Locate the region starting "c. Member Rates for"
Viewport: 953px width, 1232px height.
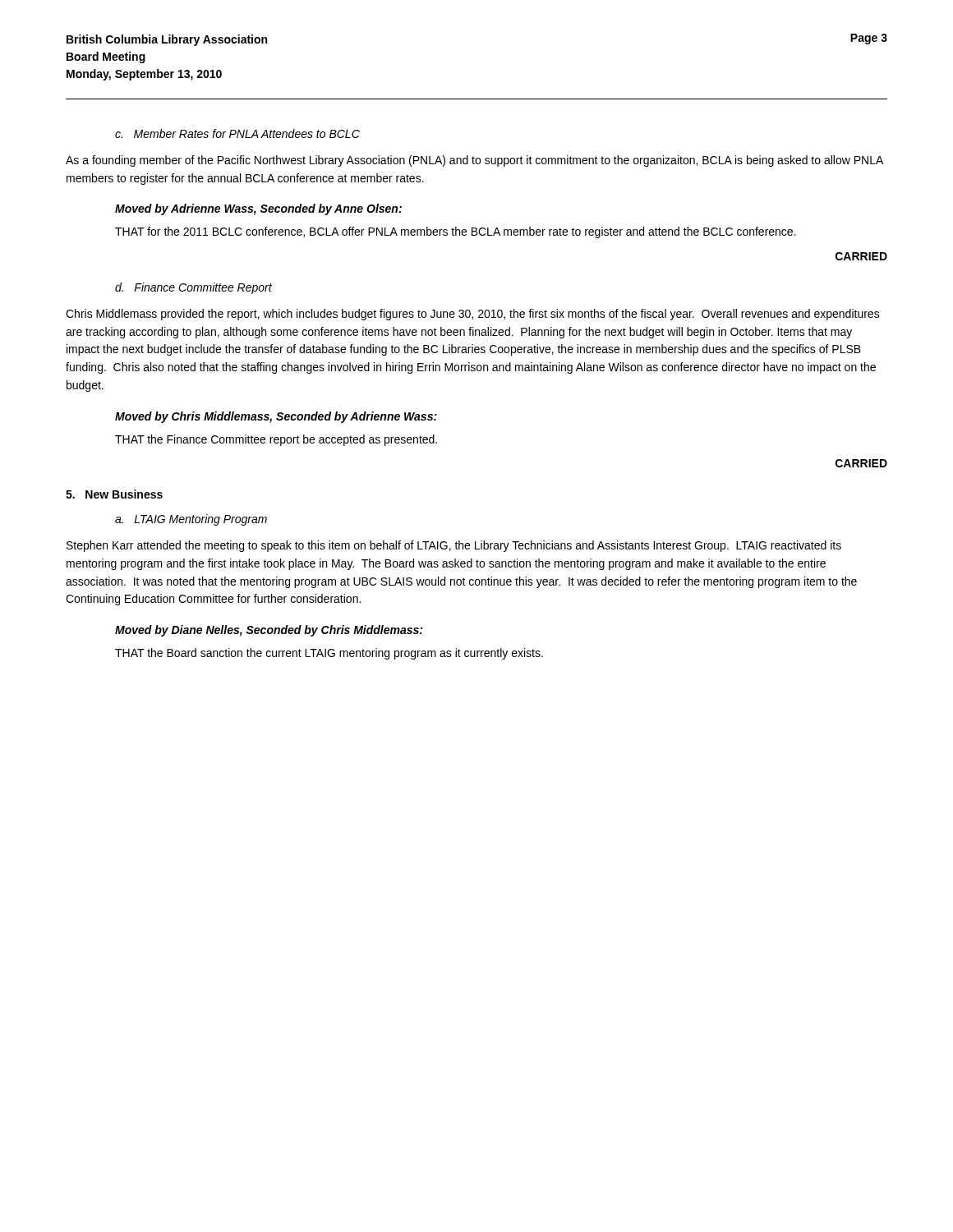pos(237,134)
